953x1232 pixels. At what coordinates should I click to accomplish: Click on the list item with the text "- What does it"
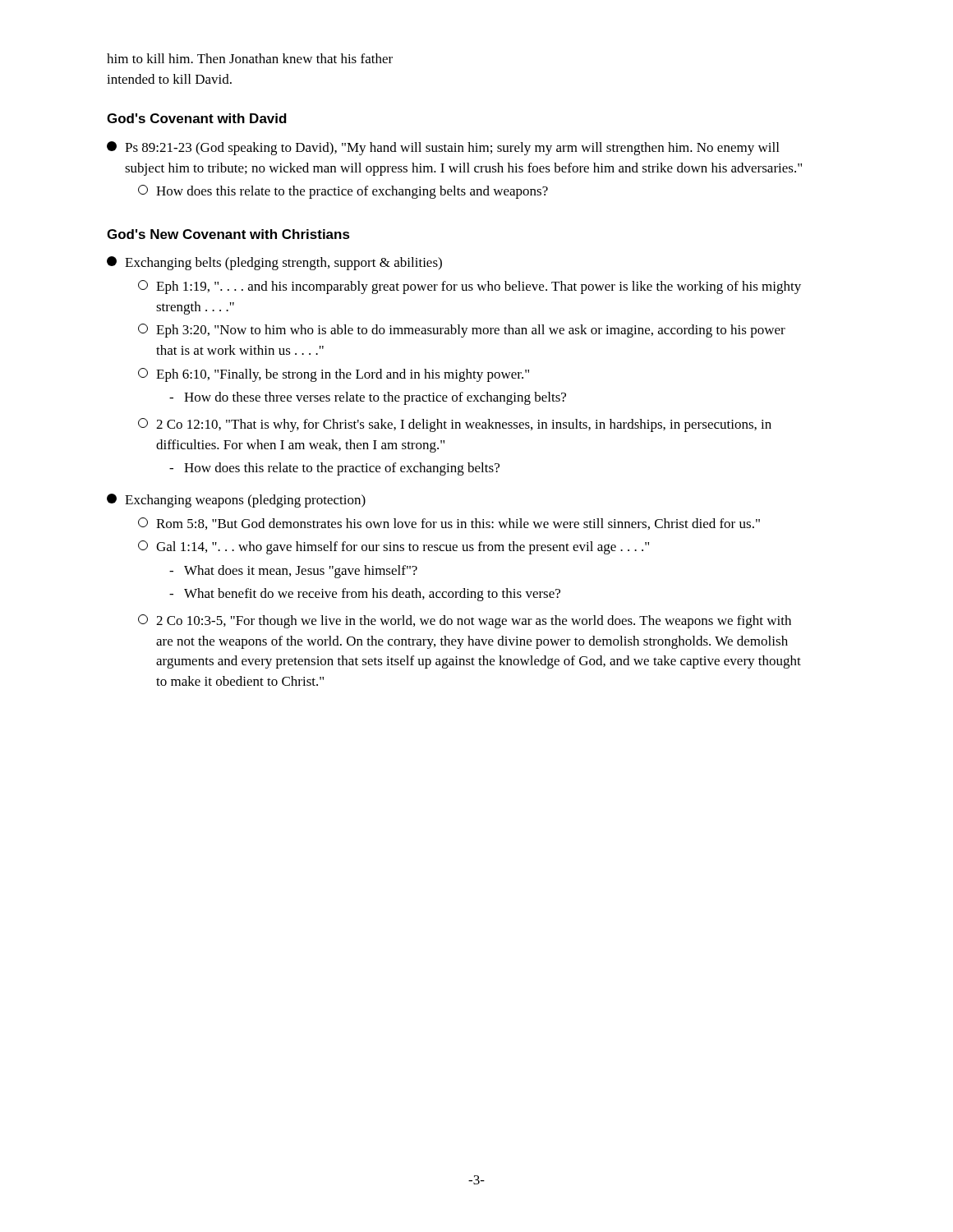[x=293, y=572]
